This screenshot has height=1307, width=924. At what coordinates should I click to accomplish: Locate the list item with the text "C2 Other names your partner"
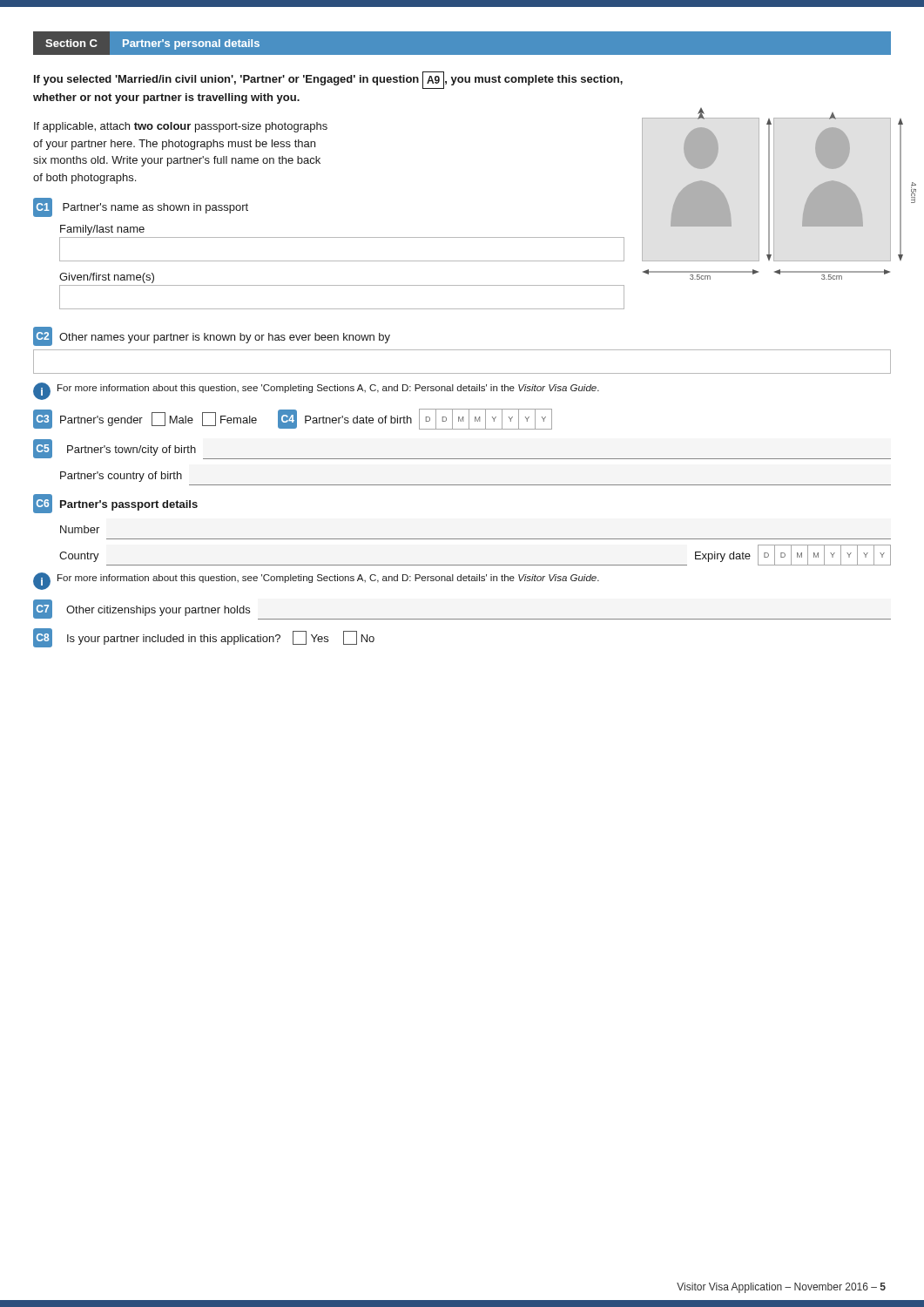212,336
